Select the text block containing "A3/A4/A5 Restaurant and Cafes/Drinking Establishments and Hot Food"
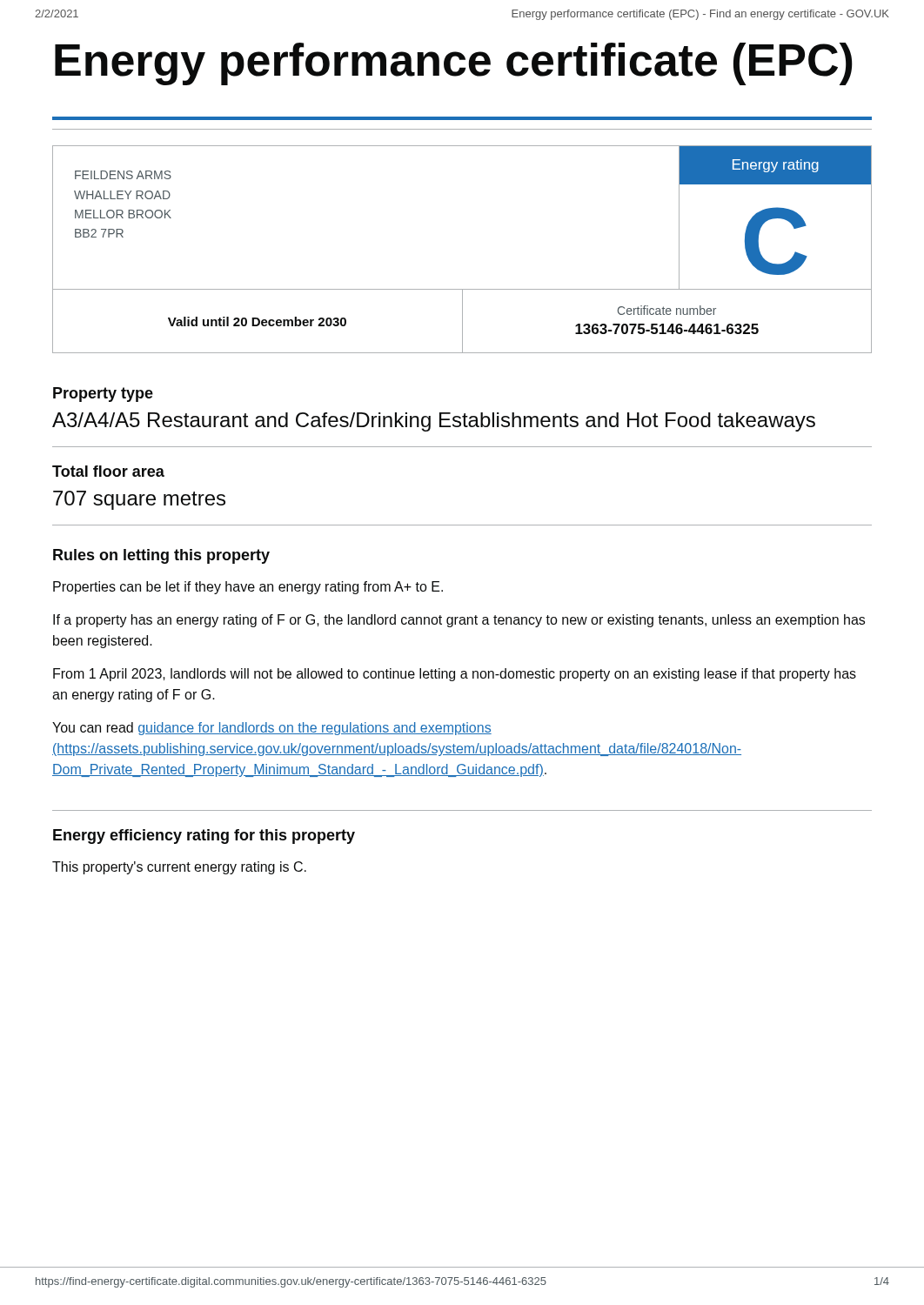The width and height of the screenshot is (924, 1305). pos(434,420)
